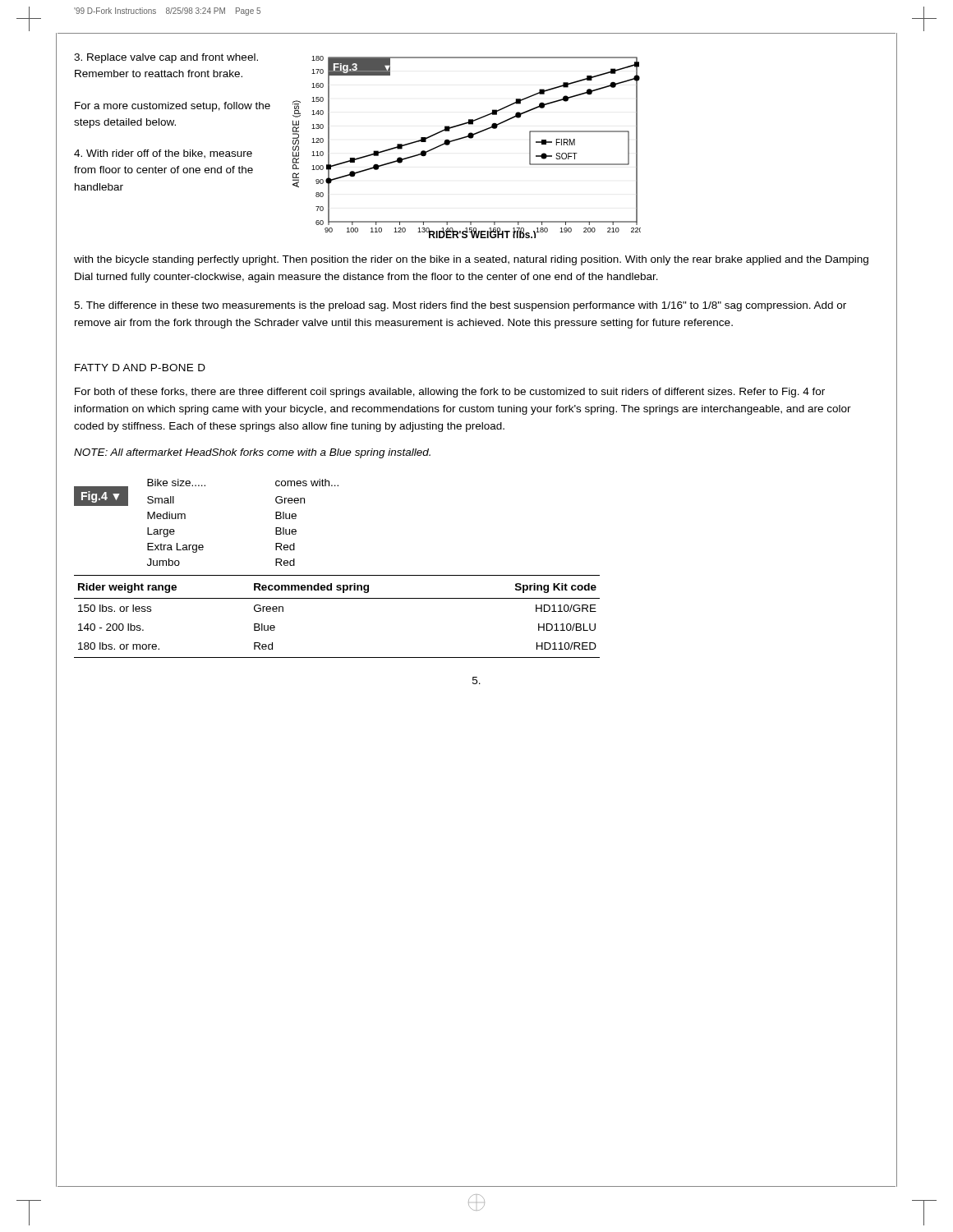Where is the passage that starts "Replace valve cap and front wheel."?
This screenshot has width=953, height=1232.
[x=173, y=122]
